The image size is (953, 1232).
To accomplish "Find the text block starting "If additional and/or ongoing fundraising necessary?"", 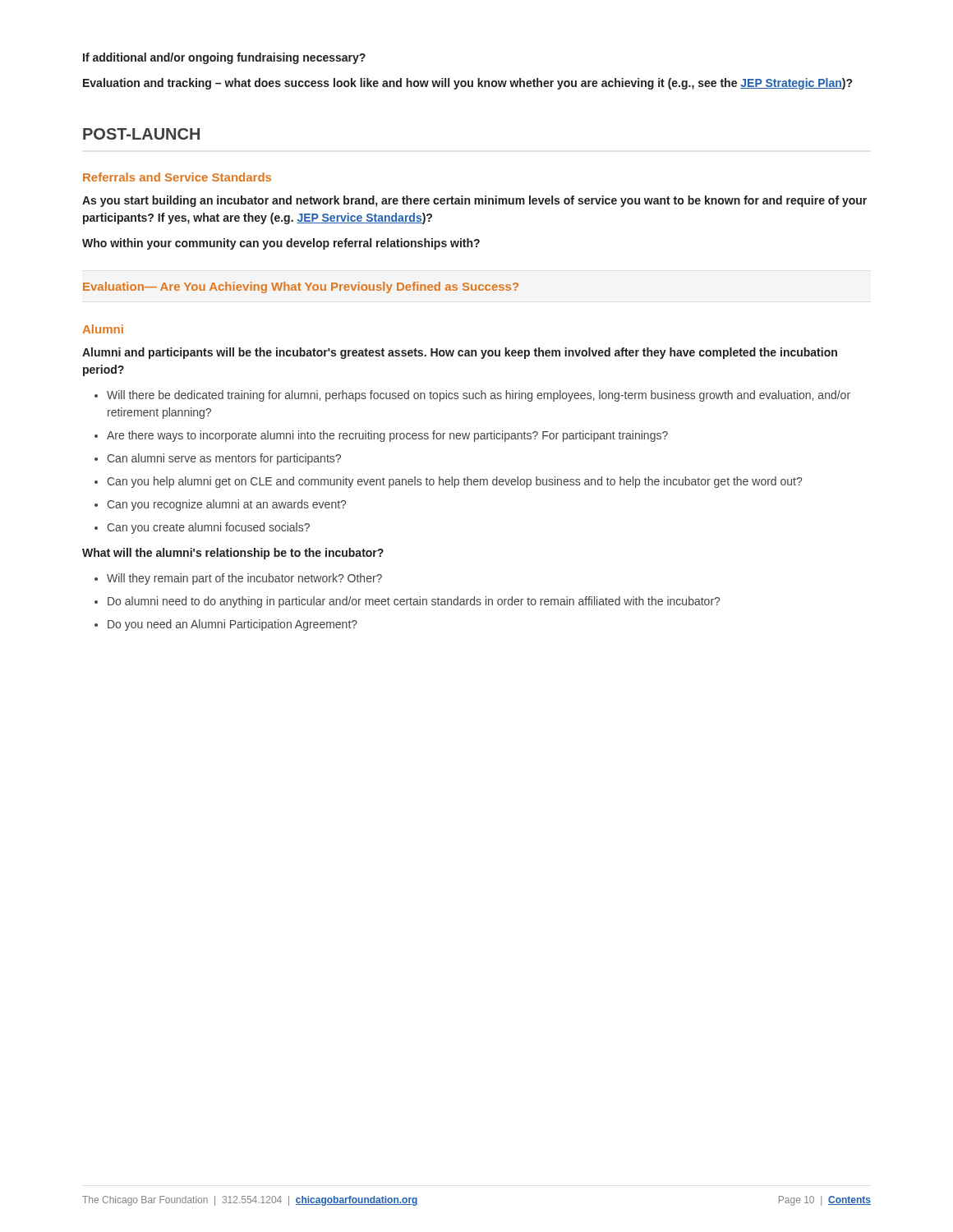I will point(224,57).
